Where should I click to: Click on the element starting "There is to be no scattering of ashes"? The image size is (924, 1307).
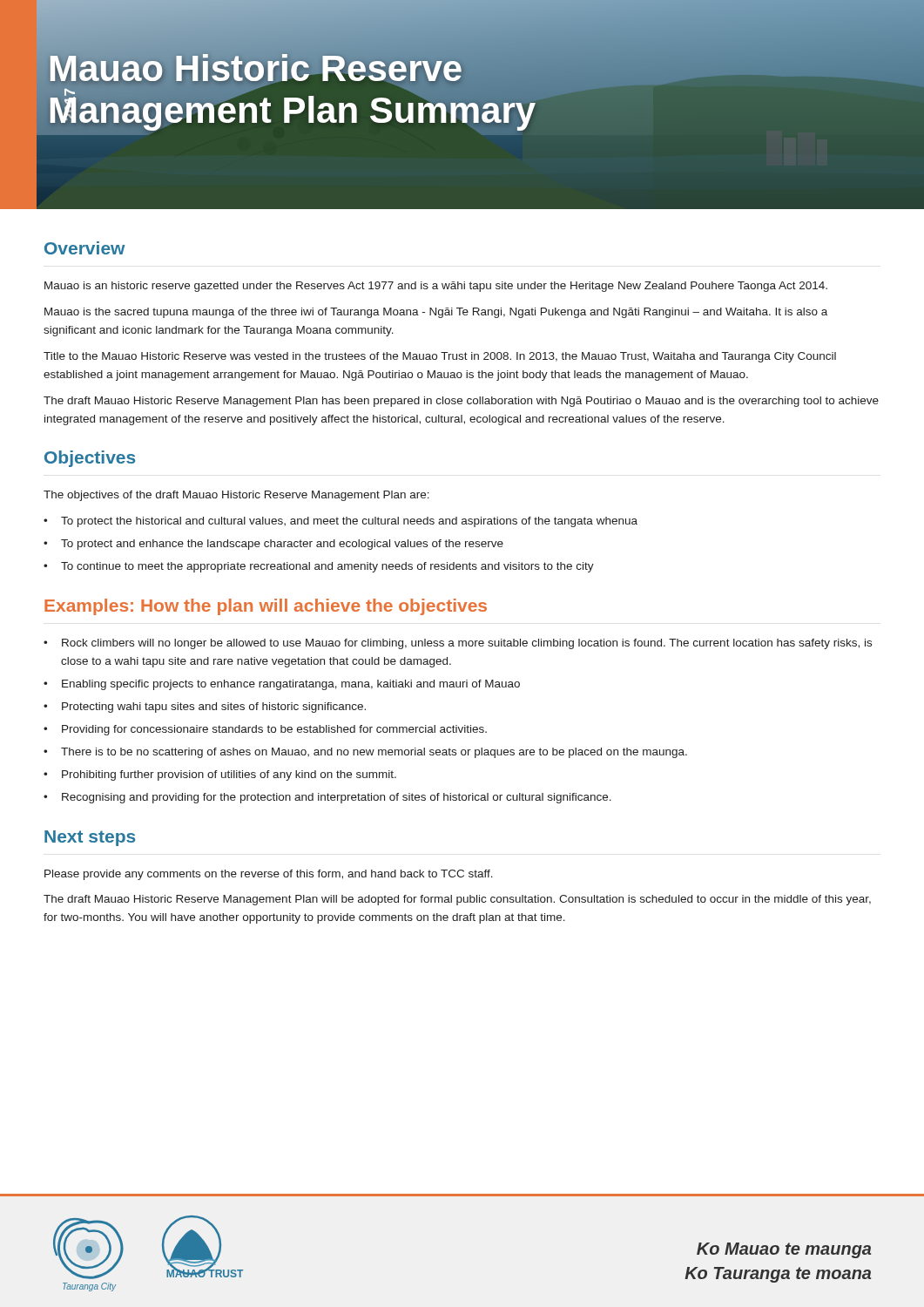pos(374,751)
